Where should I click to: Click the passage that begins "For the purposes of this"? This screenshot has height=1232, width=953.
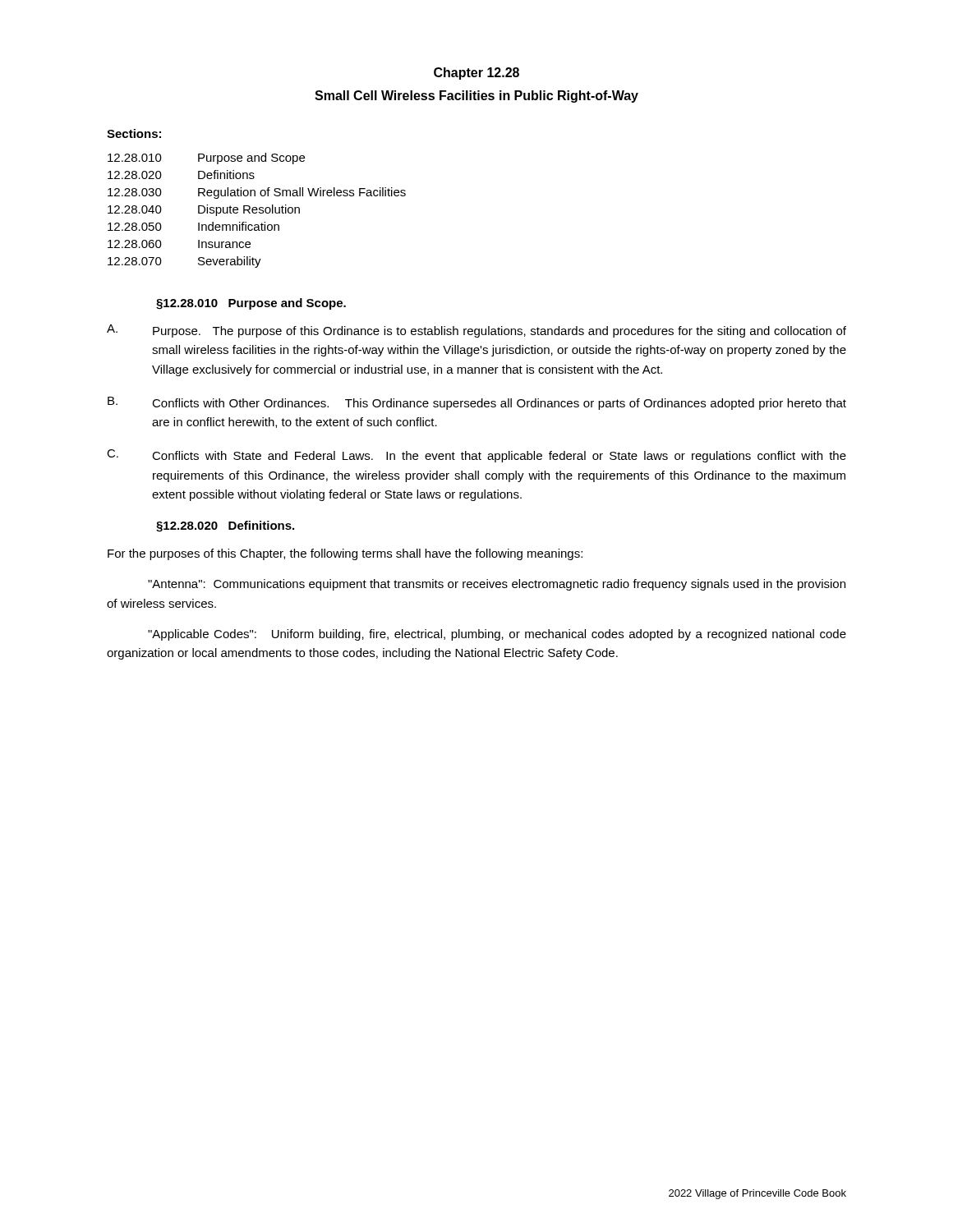(345, 553)
